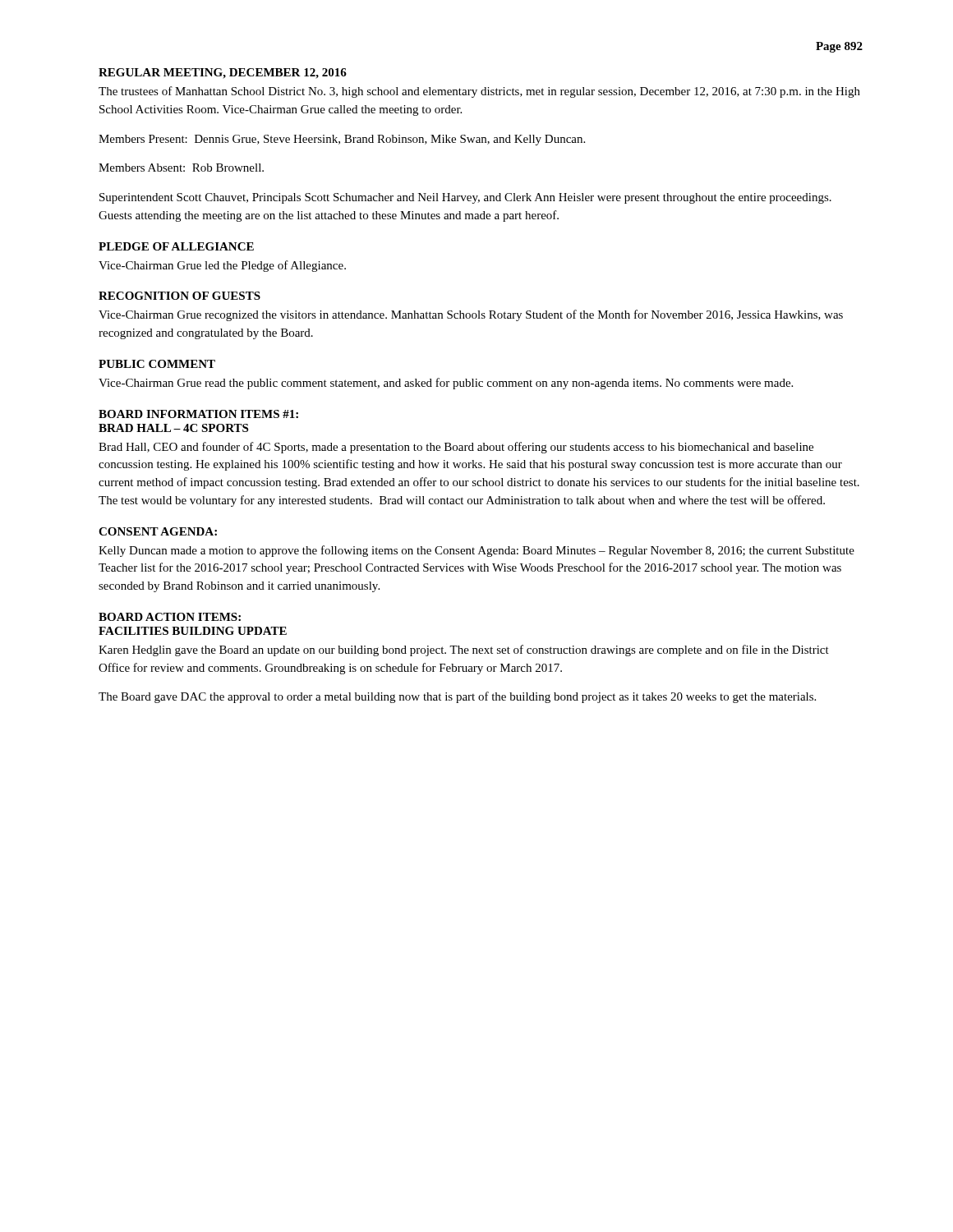This screenshot has width=953, height=1232.
Task: Click on the section header with the text "REGULAR MEETING, DECEMBER 12, 2016"
Action: point(222,72)
